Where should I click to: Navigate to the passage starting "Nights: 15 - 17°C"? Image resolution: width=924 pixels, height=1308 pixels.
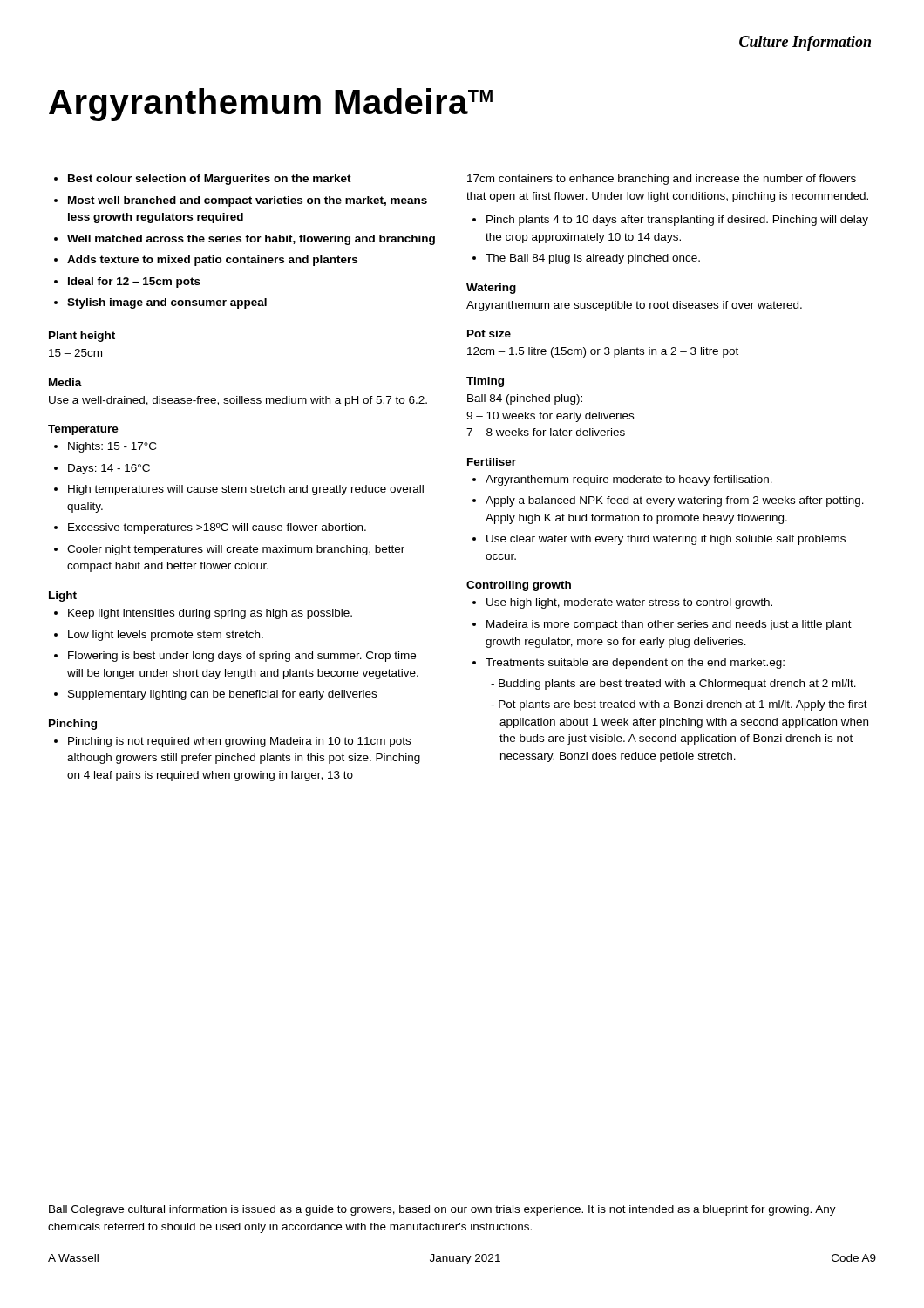pos(112,446)
